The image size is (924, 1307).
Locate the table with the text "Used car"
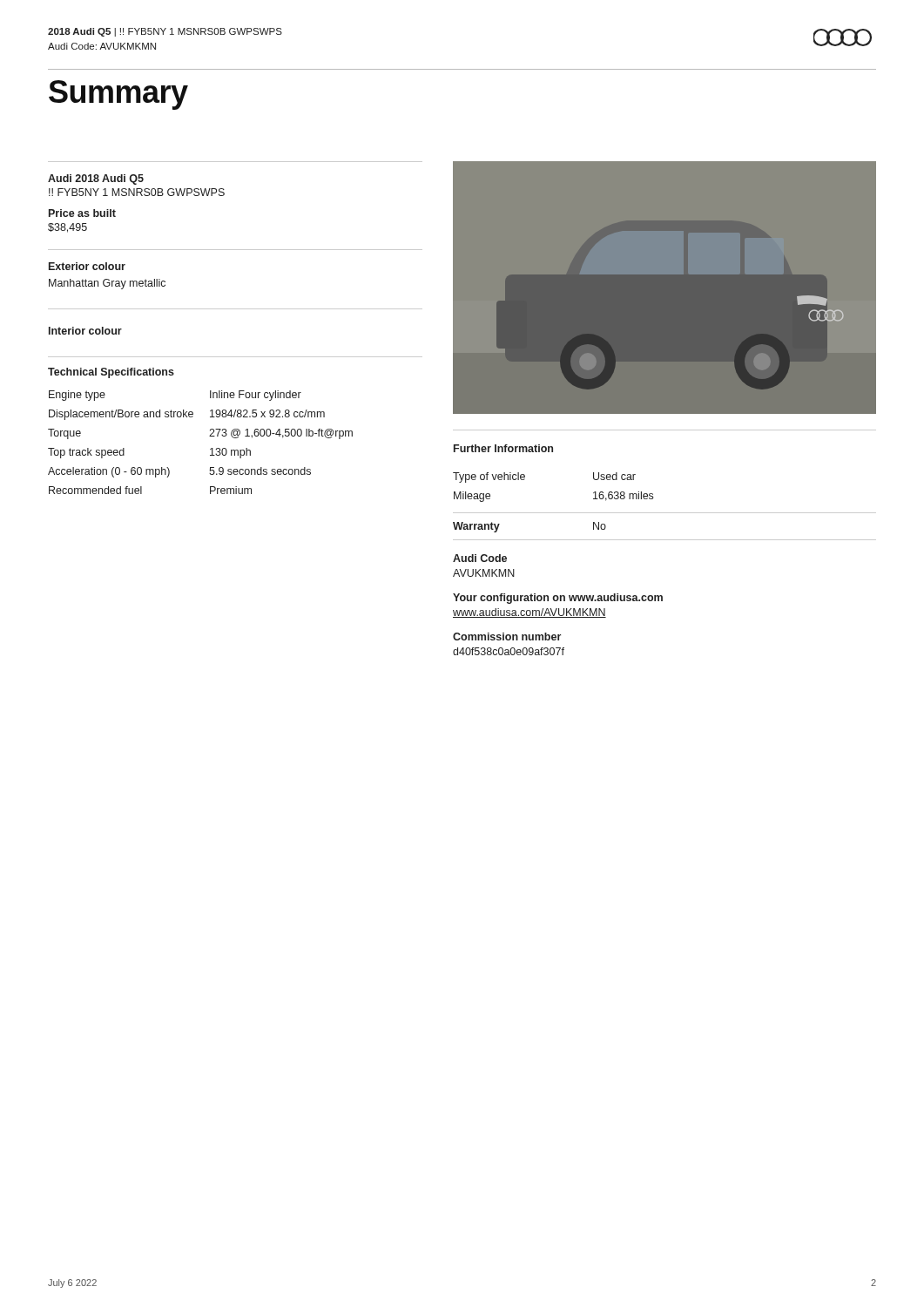pyautogui.click(x=664, y=486)
